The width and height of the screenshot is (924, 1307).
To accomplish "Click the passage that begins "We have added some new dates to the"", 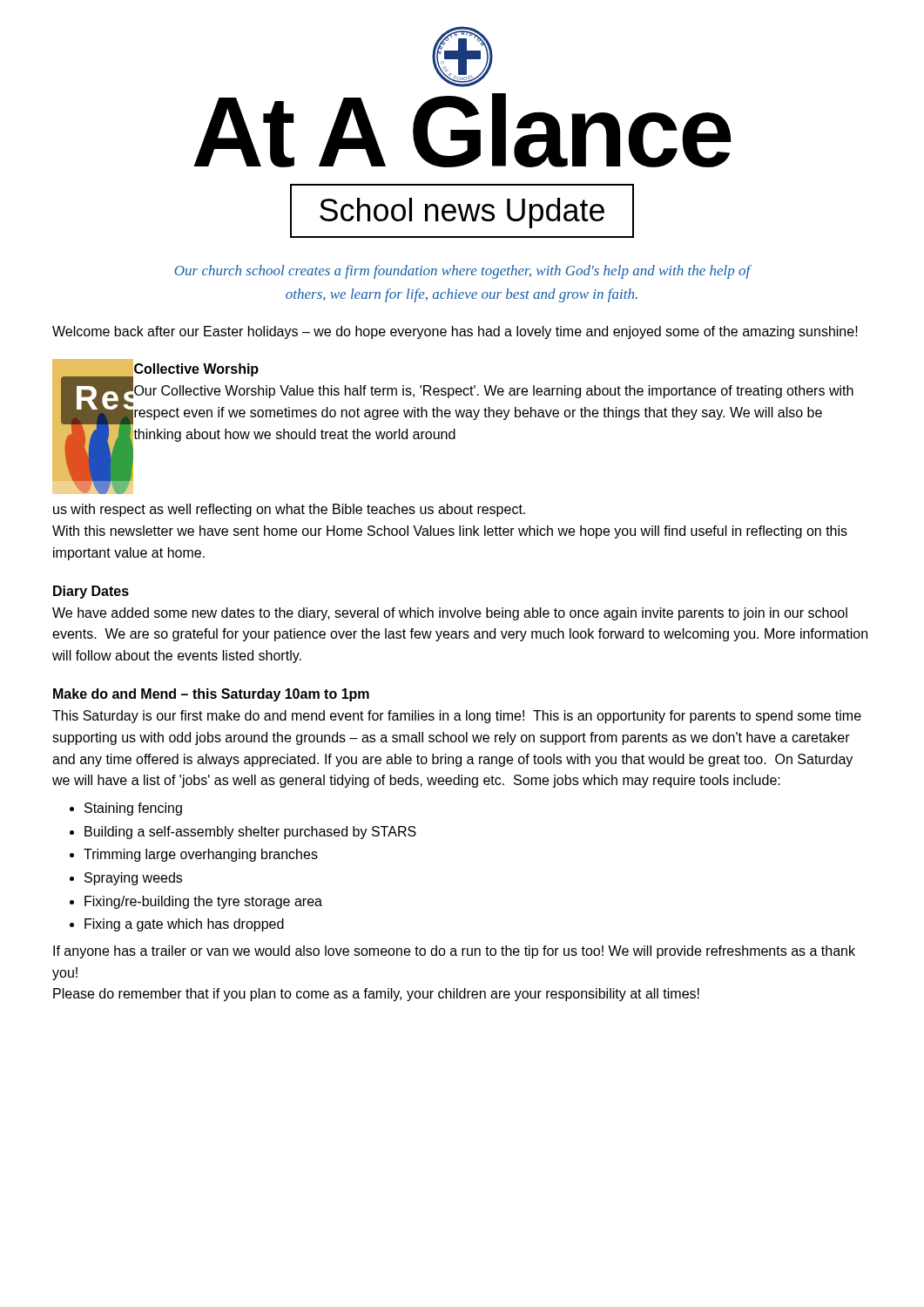I will click(460, 634).
